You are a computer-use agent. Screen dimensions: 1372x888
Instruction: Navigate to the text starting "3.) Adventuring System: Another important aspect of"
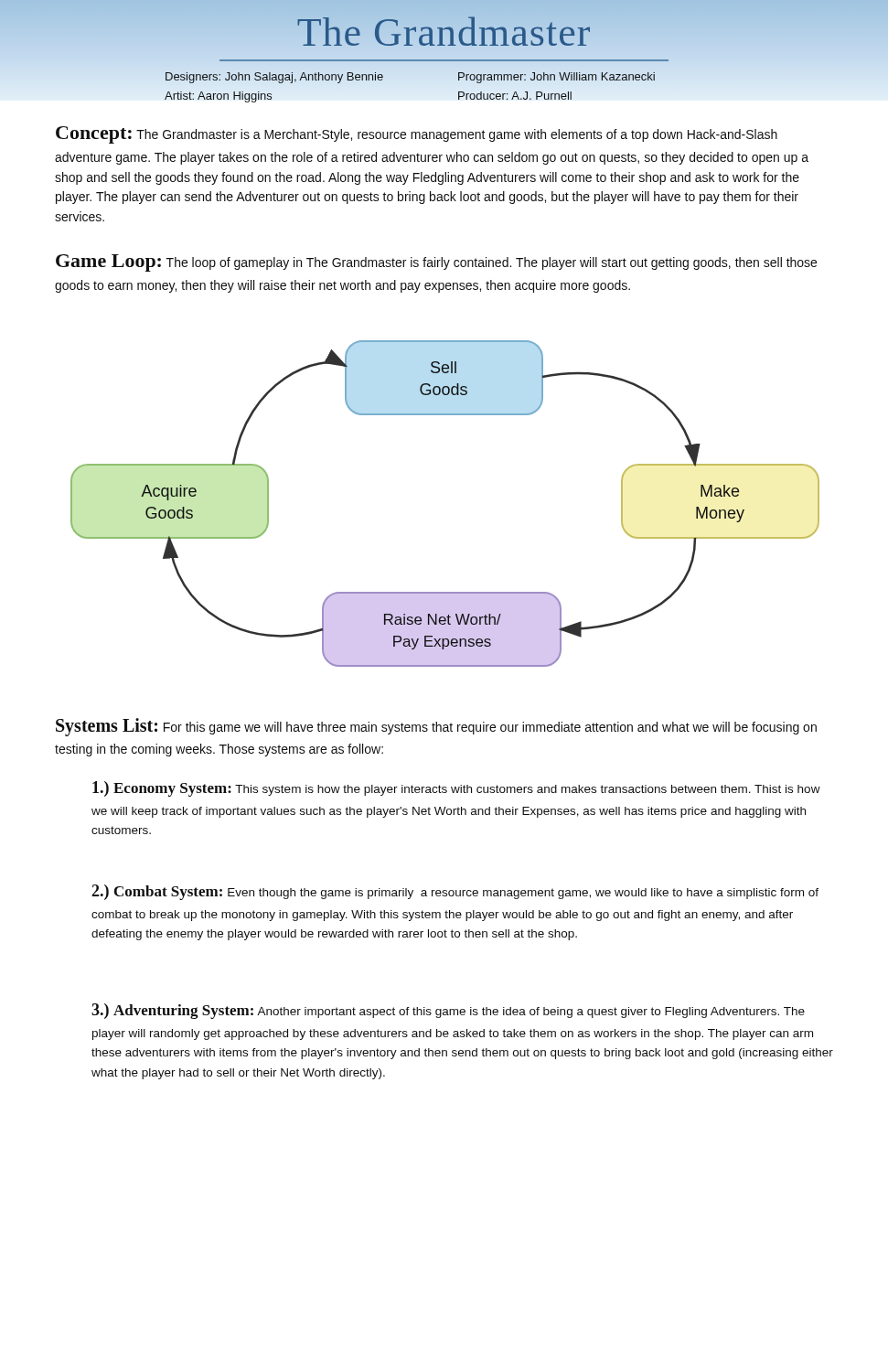(x=462, y=1040)
